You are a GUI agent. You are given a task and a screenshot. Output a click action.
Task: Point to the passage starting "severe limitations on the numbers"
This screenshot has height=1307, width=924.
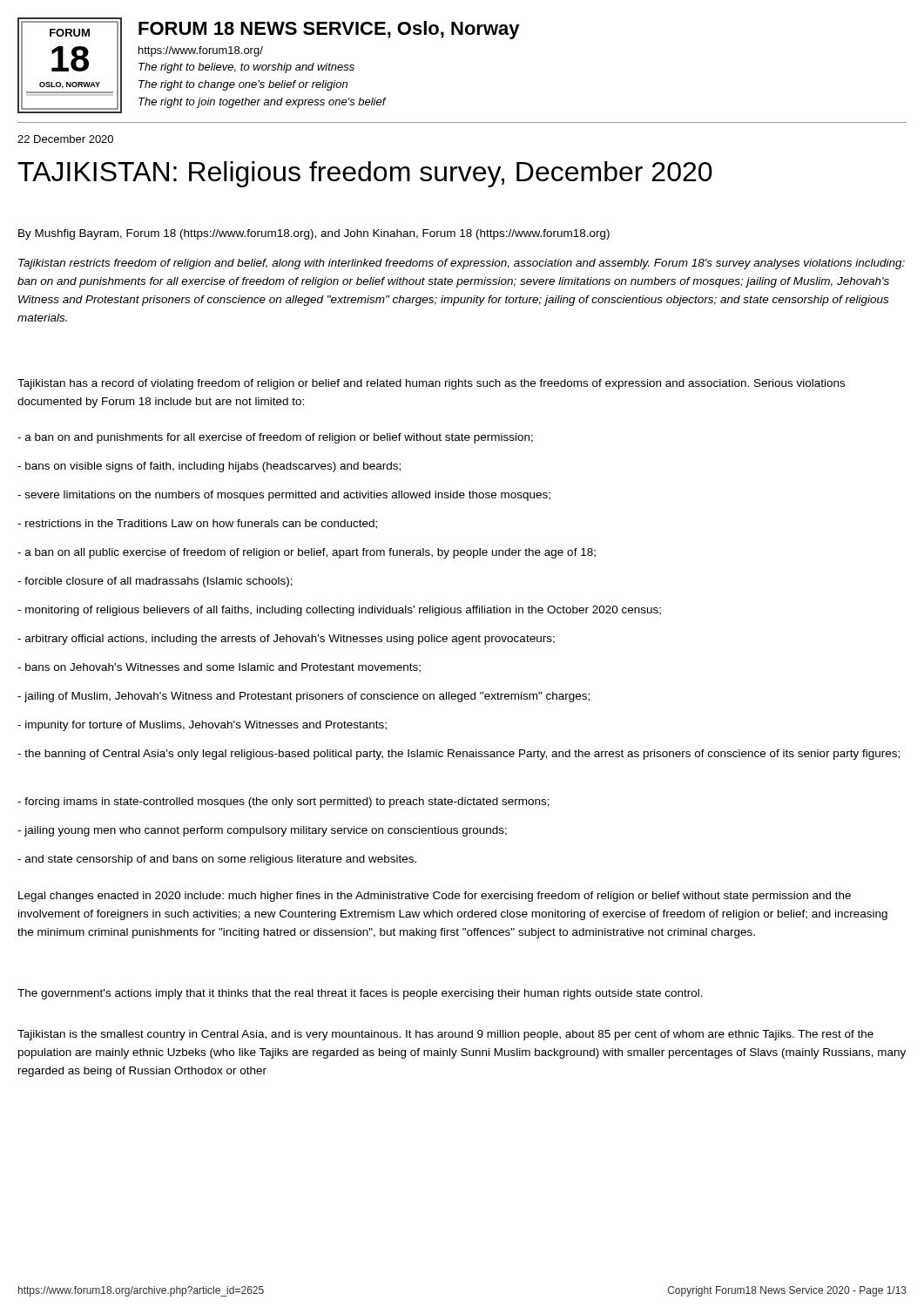pyautogui.click(x=284, y=494)
